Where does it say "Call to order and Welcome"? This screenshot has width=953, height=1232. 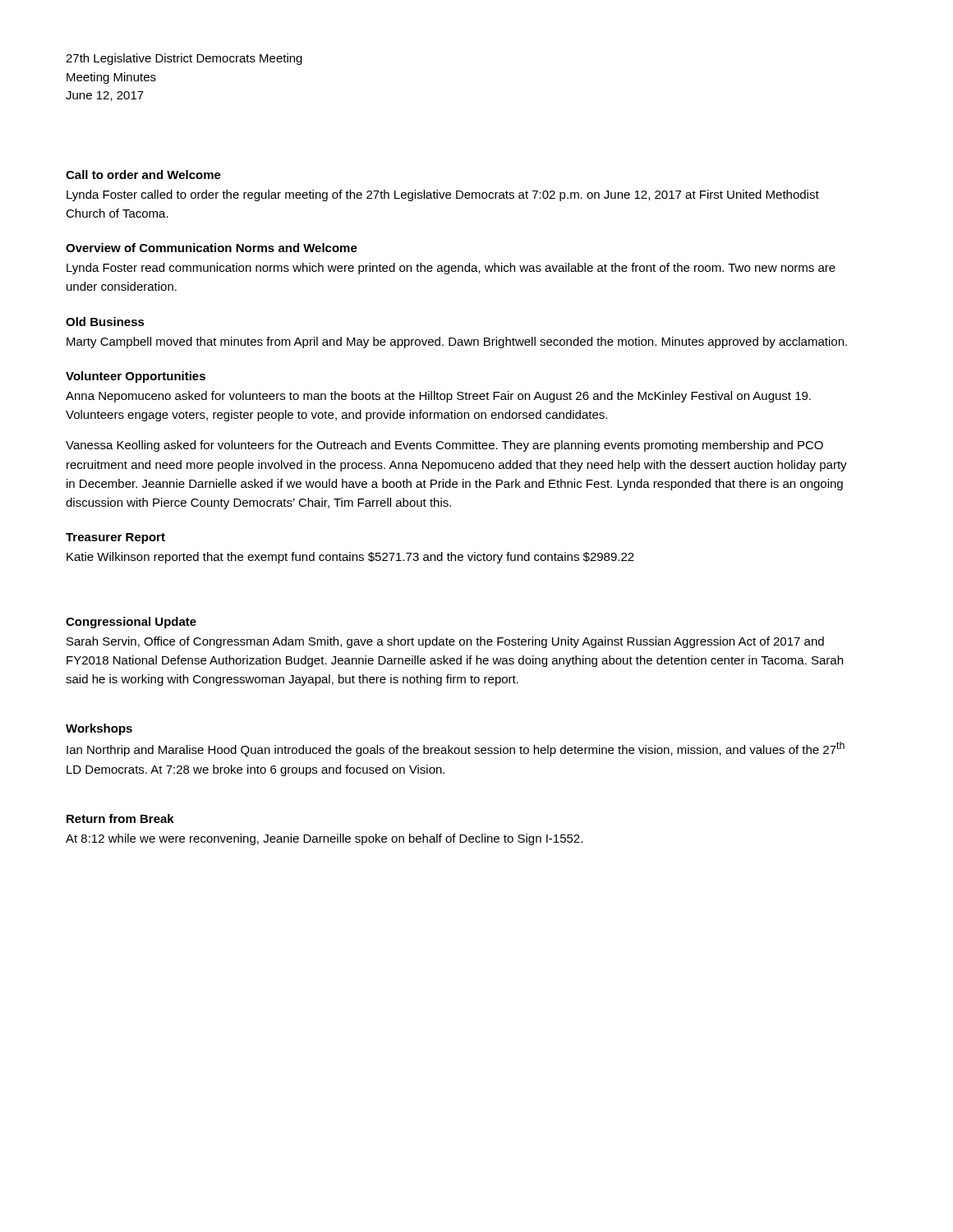pyautogui.click(x=143, y=174)
